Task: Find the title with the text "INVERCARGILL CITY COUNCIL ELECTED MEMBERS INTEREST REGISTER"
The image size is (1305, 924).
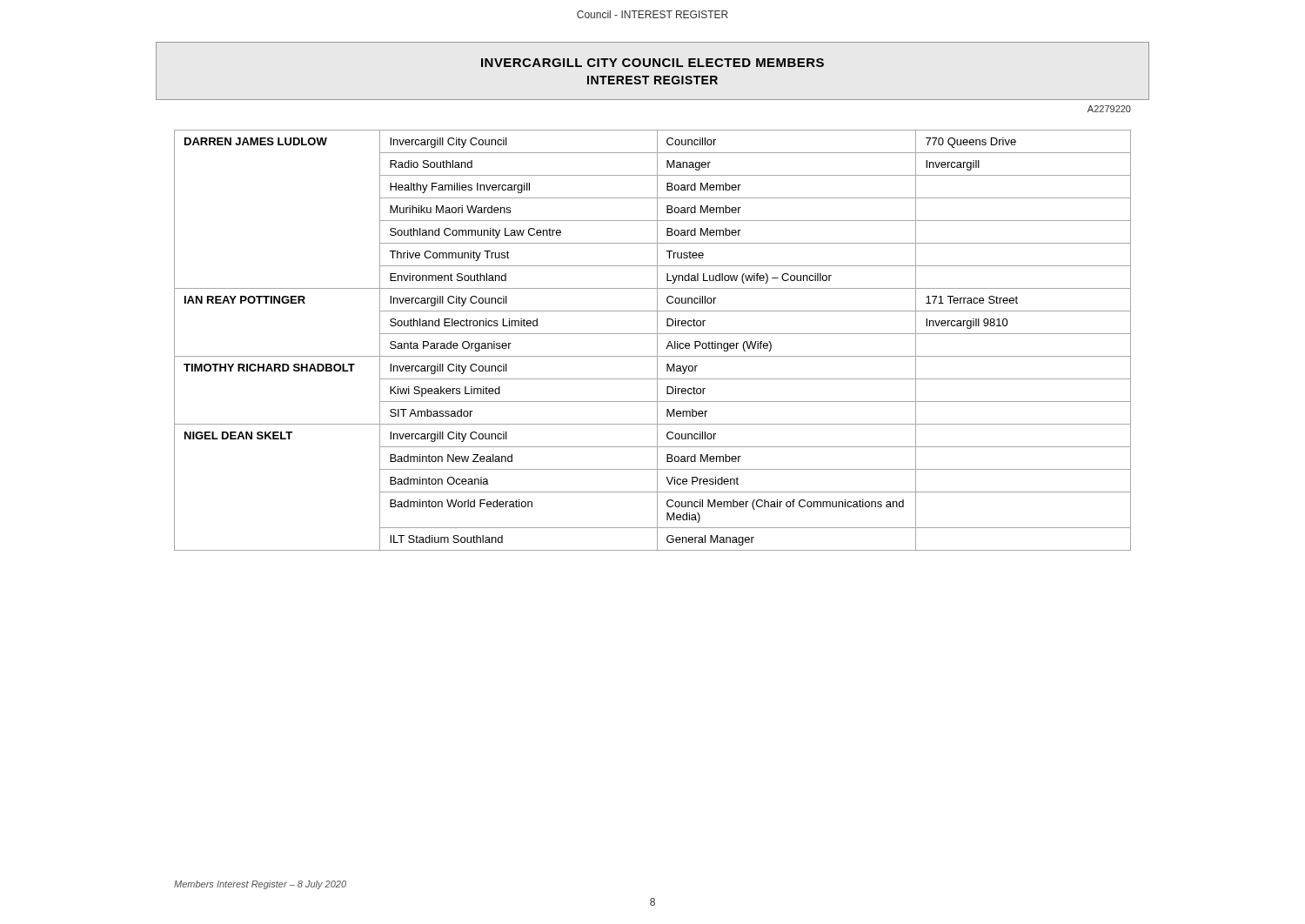Action: tap(652, 71)
